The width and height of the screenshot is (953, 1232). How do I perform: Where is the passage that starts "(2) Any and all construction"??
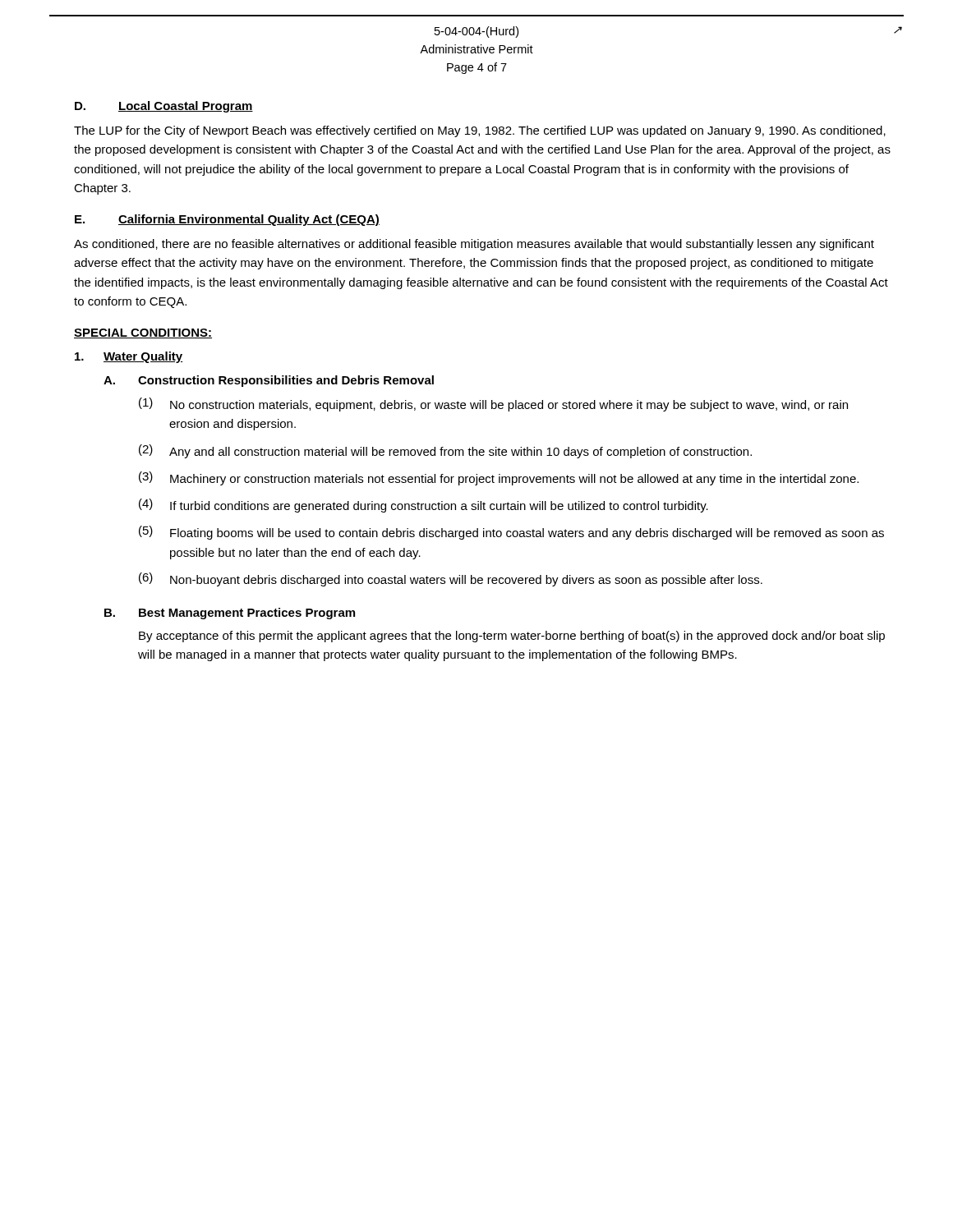click(x=445, y=451)
